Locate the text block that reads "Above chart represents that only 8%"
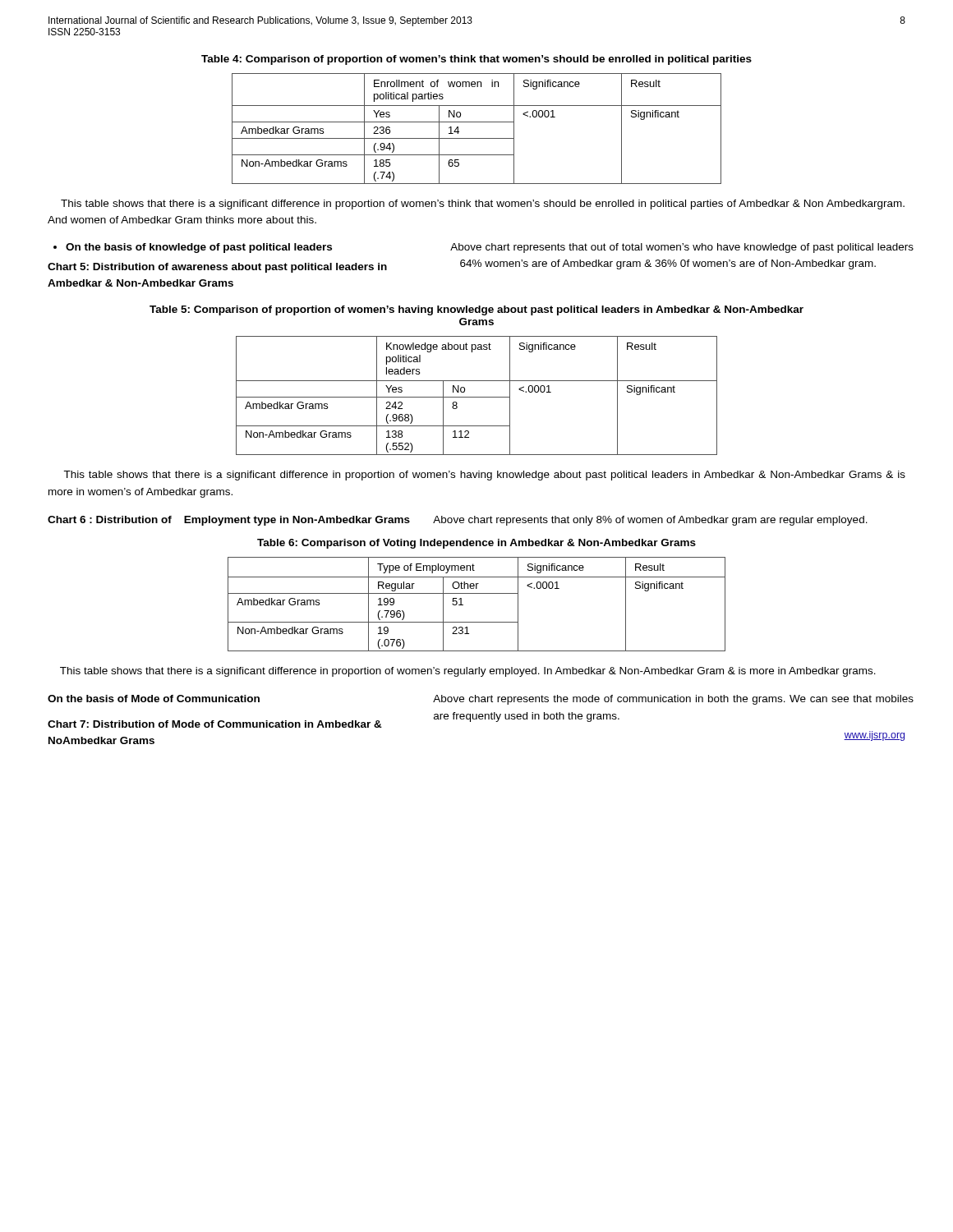The height and width of the screenshot is (1232, 953). click(x=651, y=519)
